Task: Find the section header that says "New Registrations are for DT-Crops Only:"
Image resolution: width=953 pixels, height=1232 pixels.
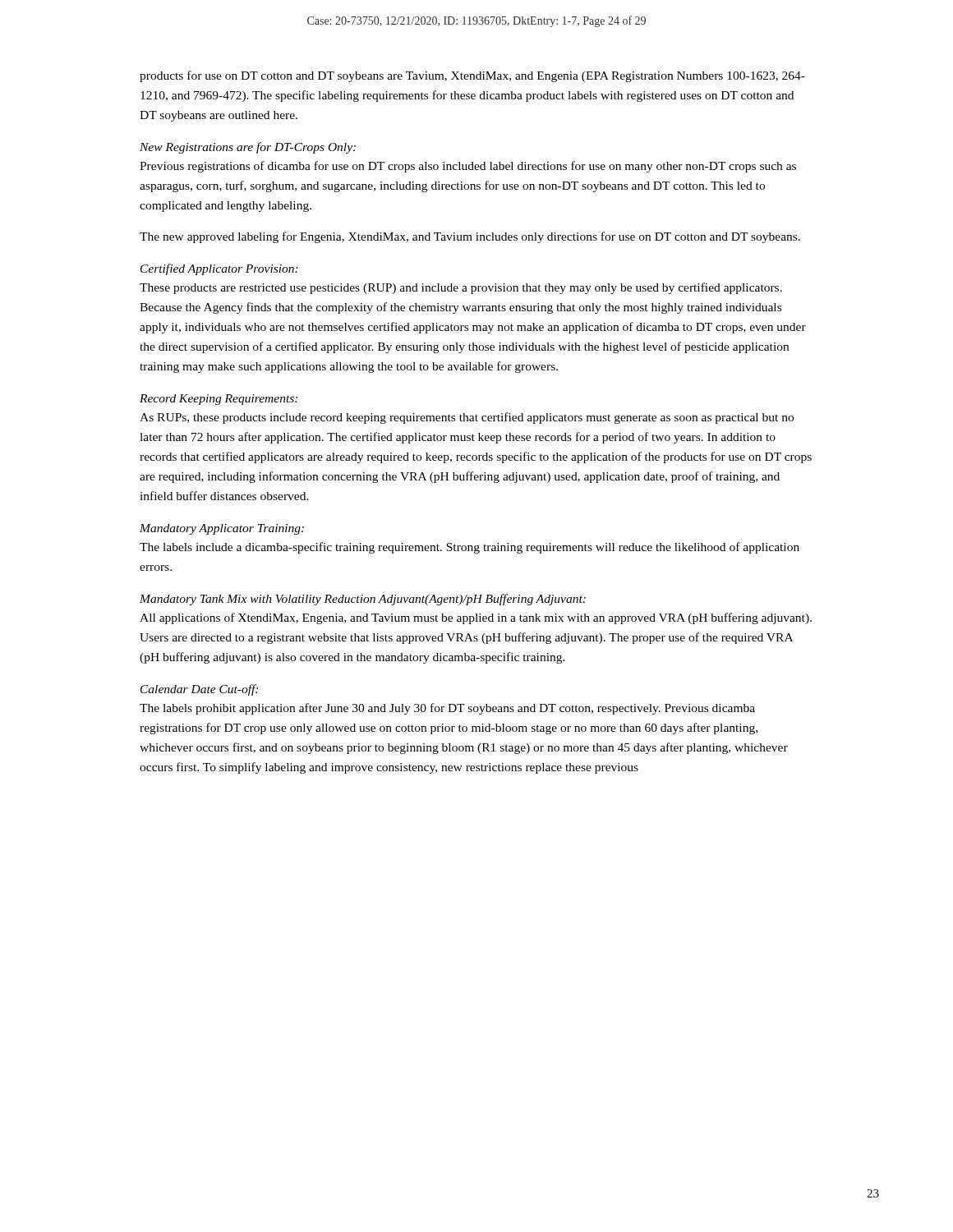Action: [x=248, y=147]
